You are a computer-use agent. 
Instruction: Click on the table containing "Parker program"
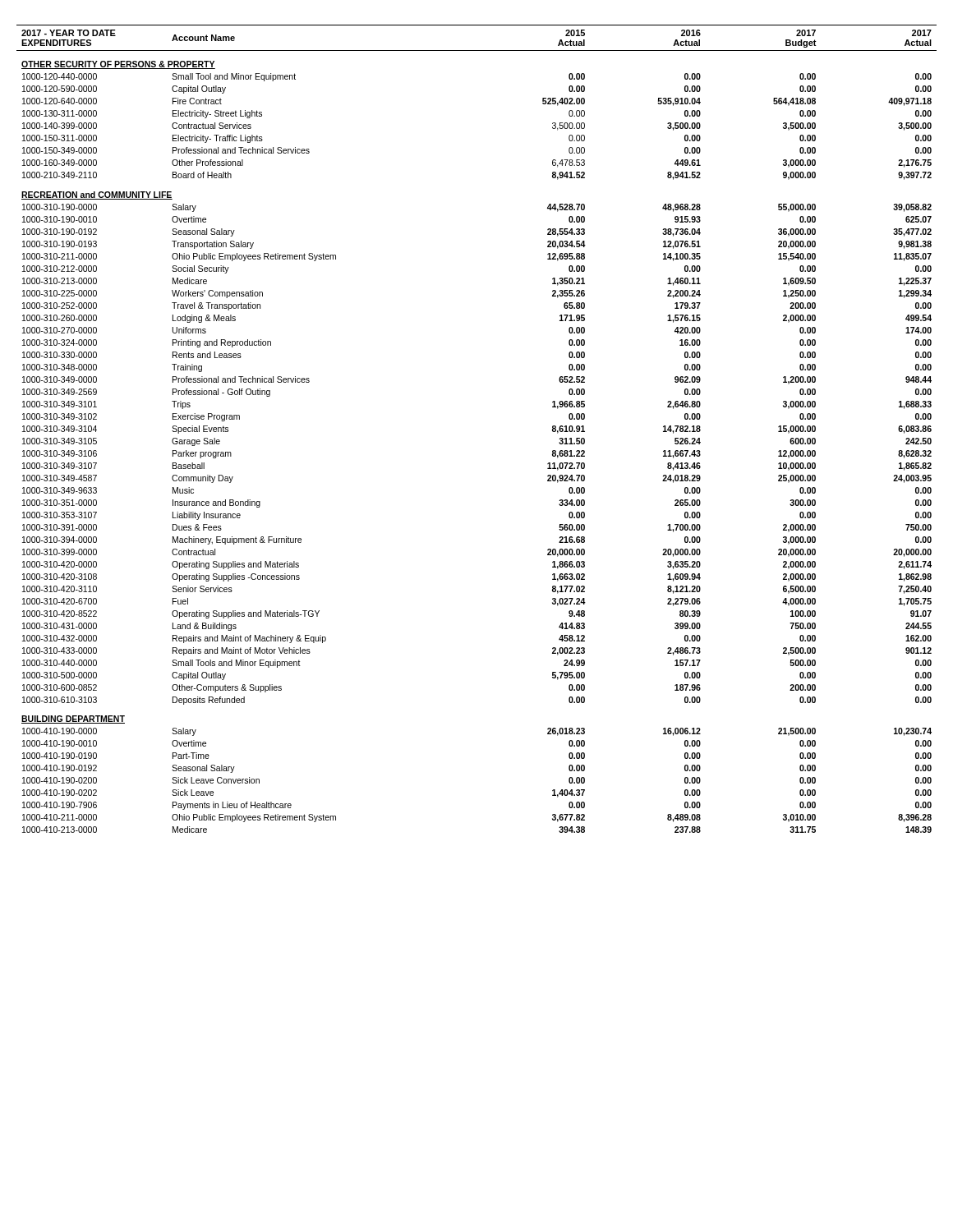tap(476, 430)
